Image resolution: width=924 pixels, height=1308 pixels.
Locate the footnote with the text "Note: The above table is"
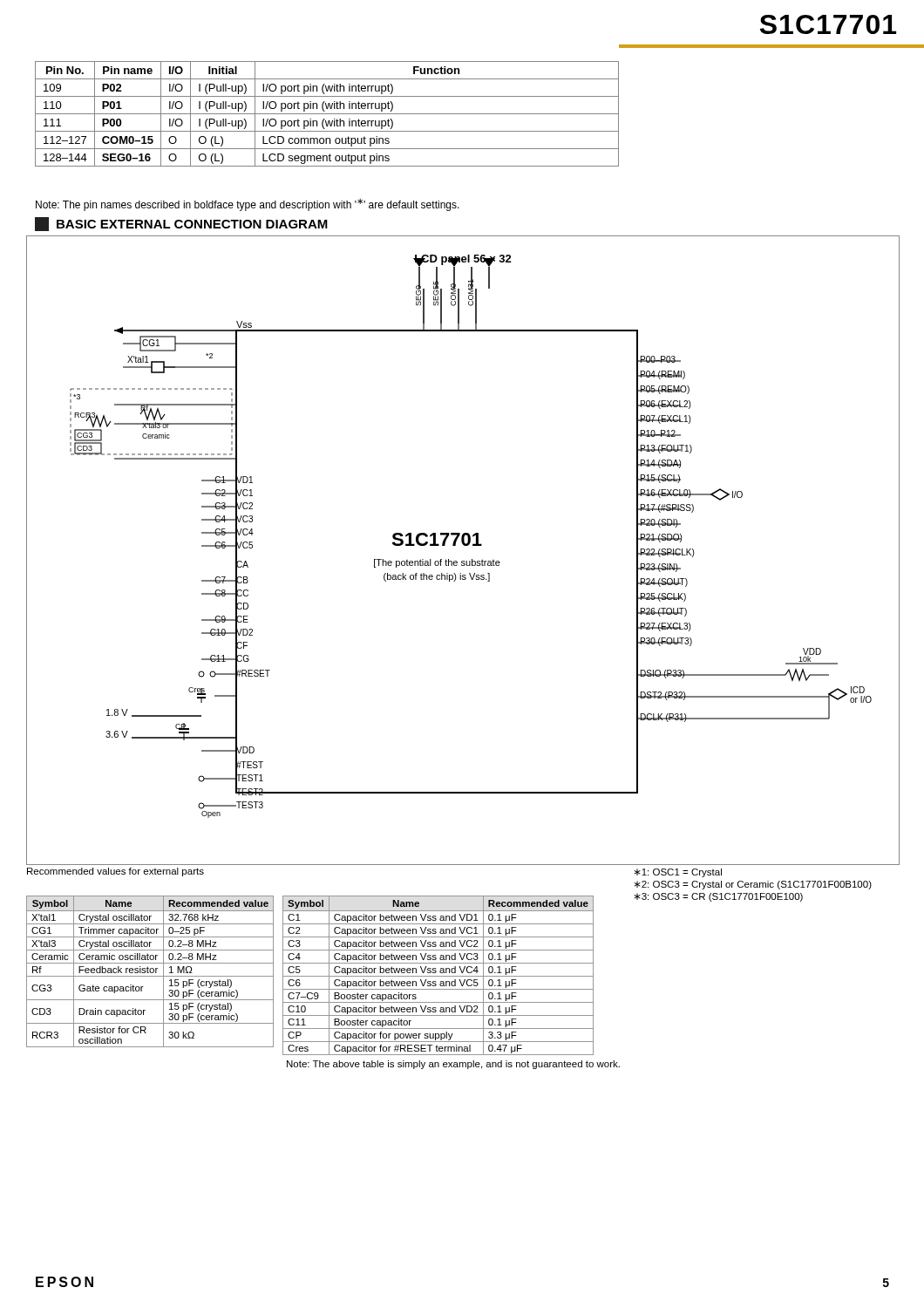point(453,1064)
